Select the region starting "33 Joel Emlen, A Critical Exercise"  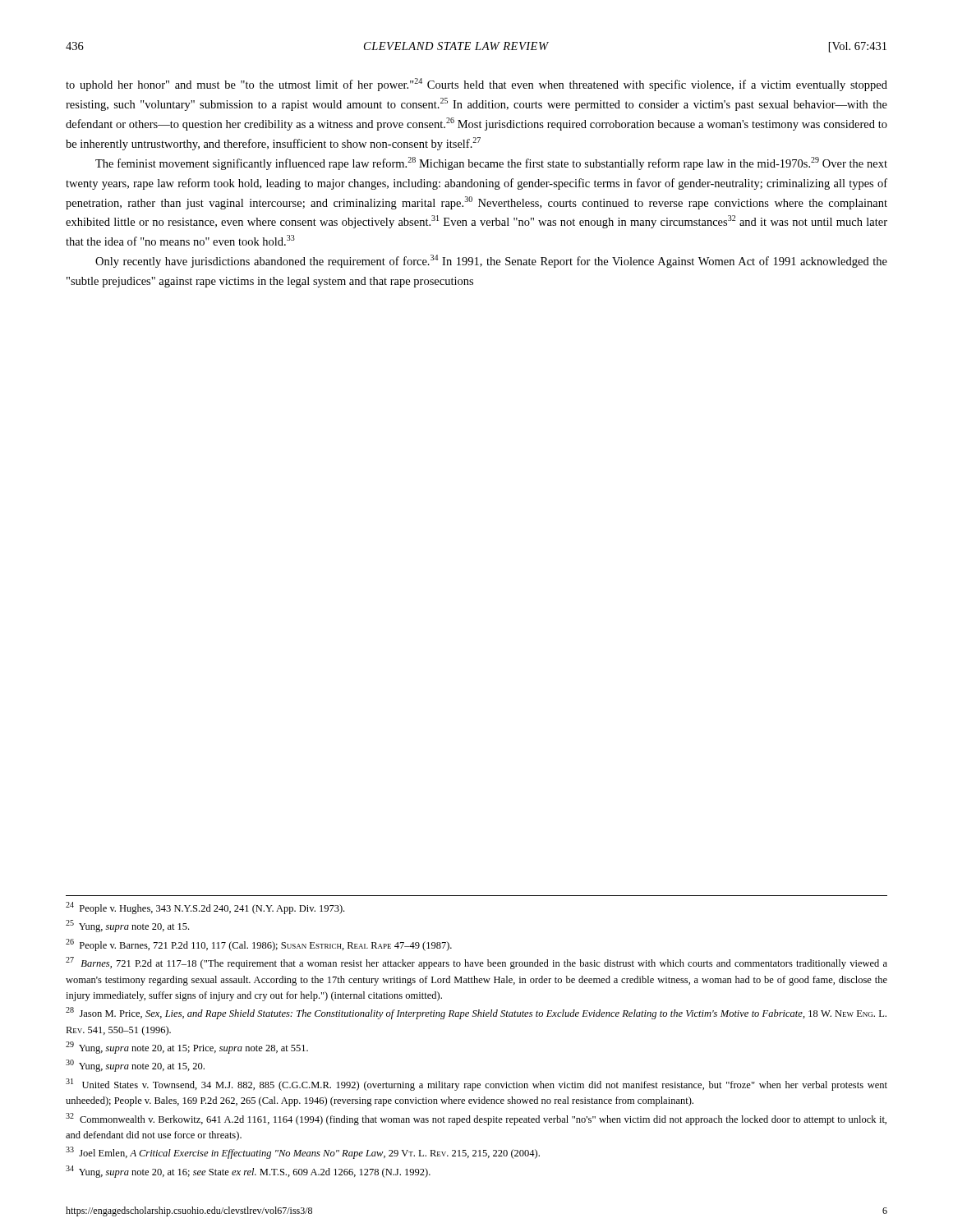pos(303,1153)
